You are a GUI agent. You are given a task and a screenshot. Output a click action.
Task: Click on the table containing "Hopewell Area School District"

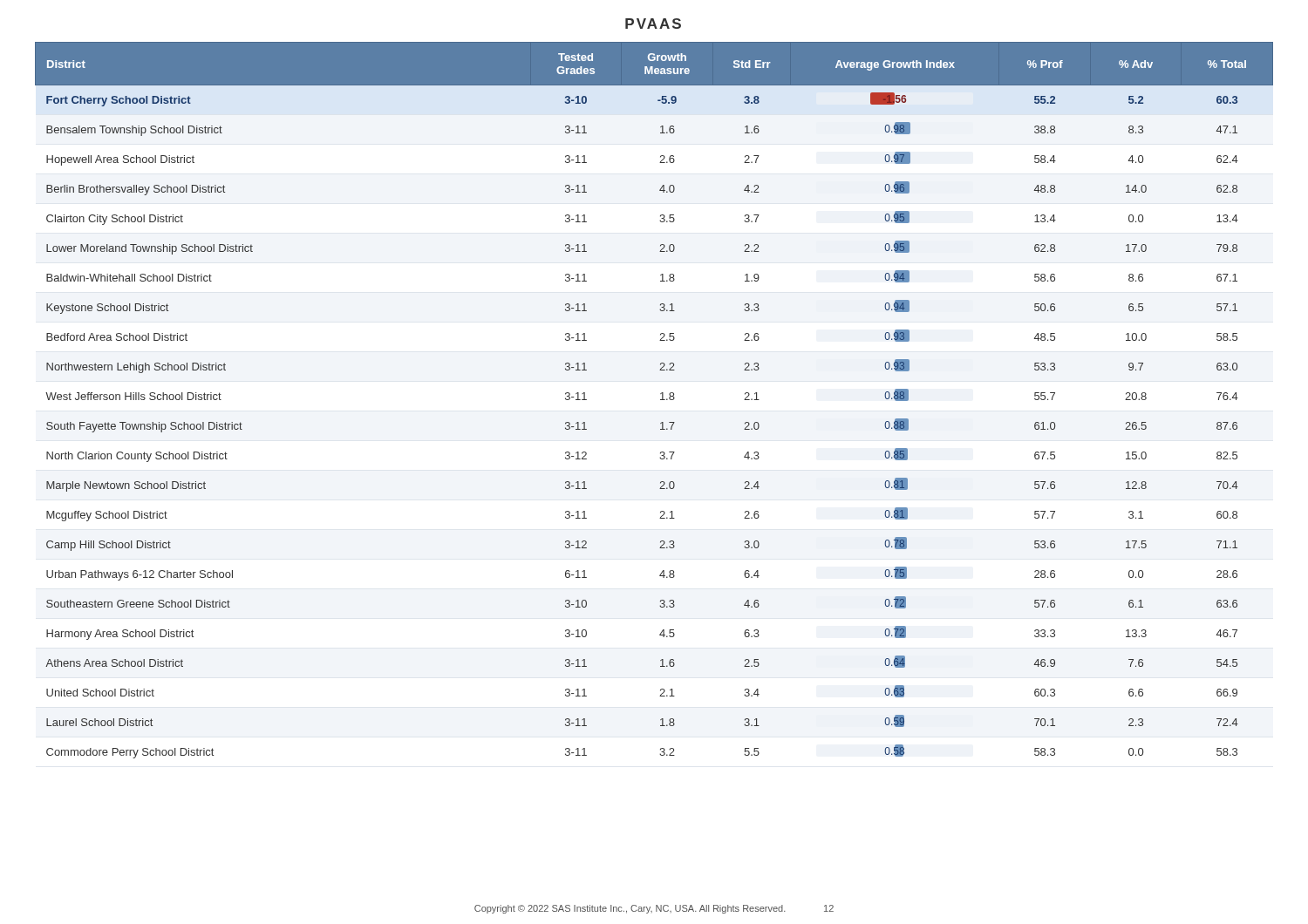coord(654,404)
